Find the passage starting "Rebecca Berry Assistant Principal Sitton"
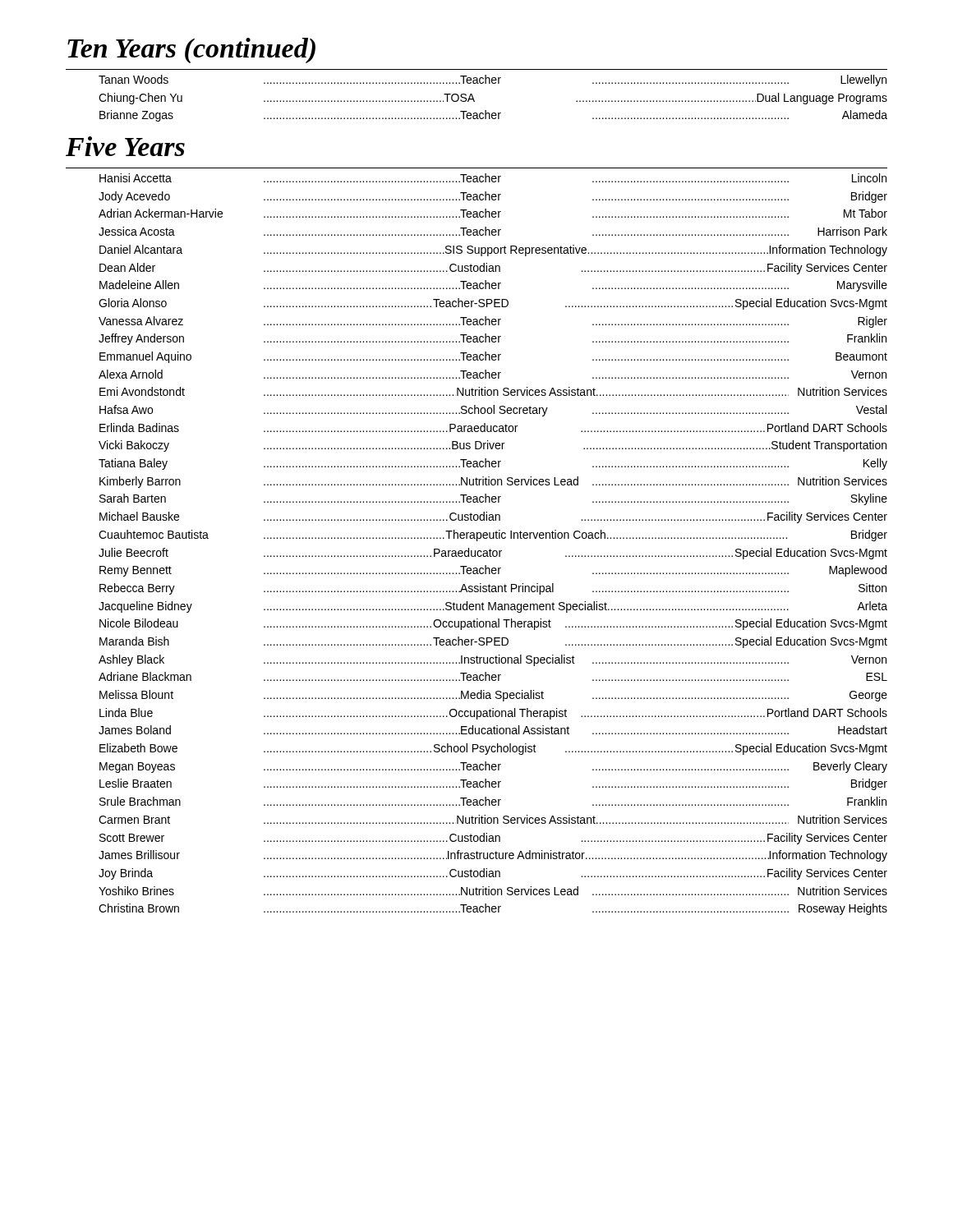 (476, 589)
